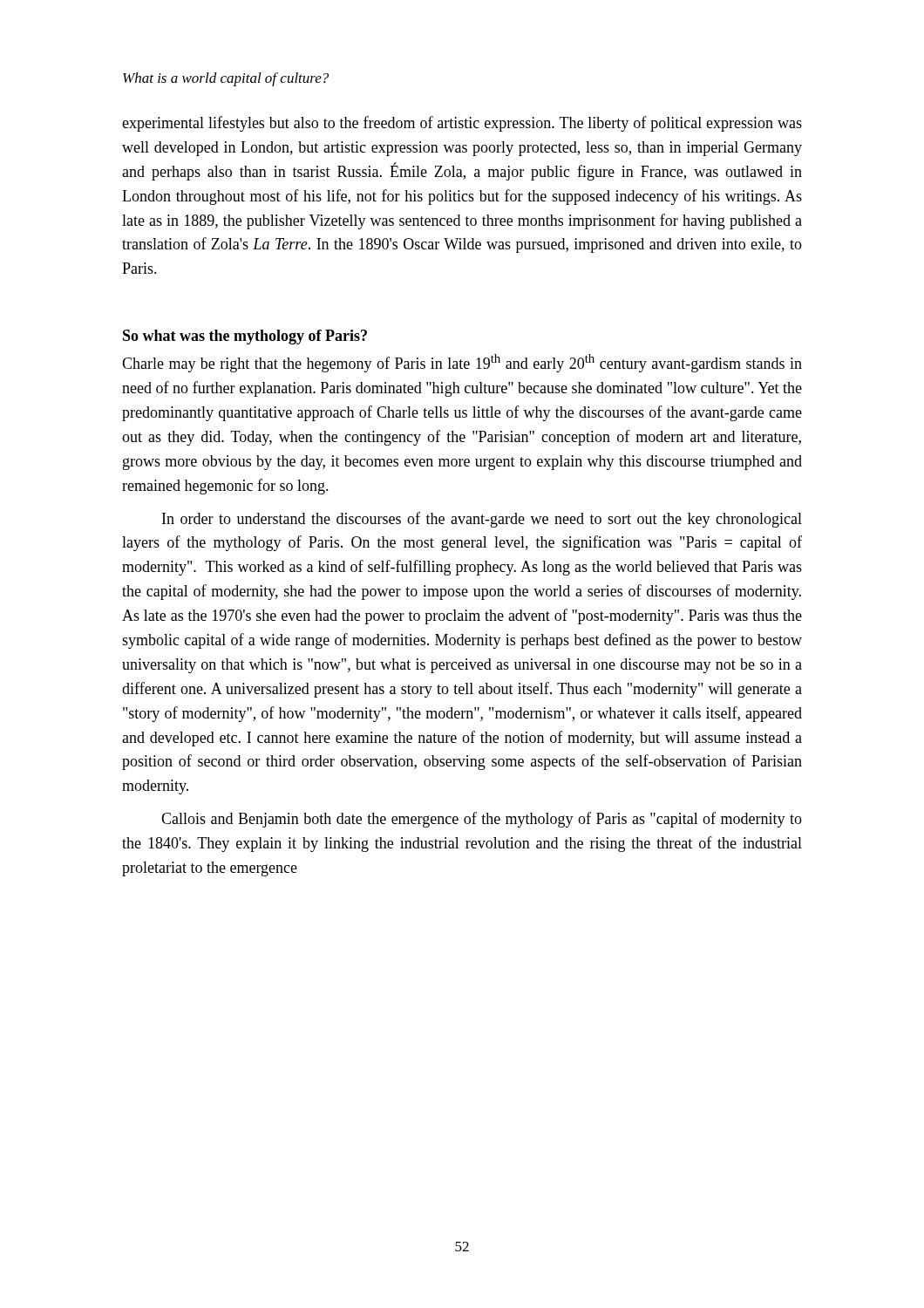924x1308 pixels.
Task: Locate the text "So what was the mythology of Paris?"
Action: (x=245, y=336)
